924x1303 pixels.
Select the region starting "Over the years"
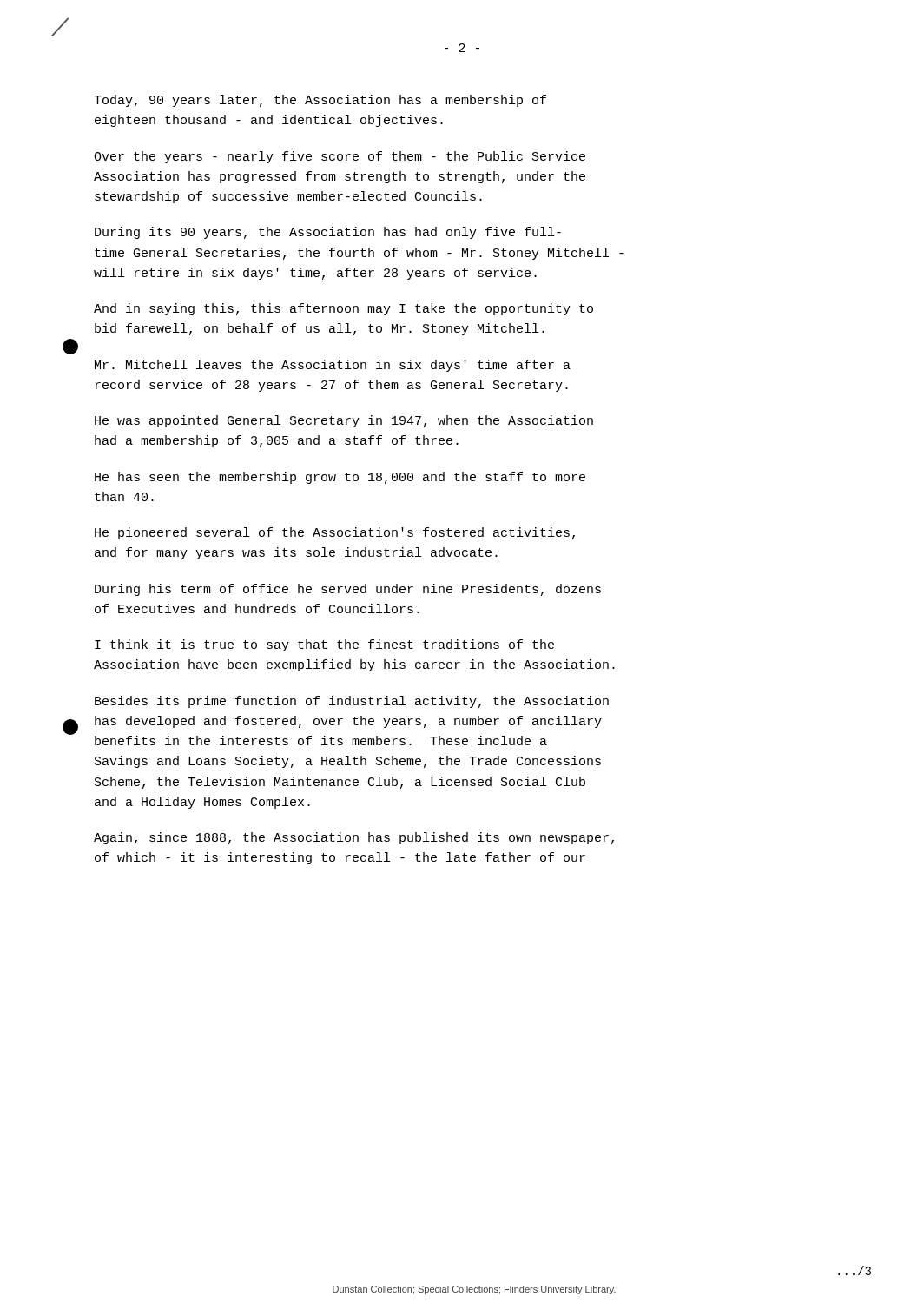pos(340,177)
